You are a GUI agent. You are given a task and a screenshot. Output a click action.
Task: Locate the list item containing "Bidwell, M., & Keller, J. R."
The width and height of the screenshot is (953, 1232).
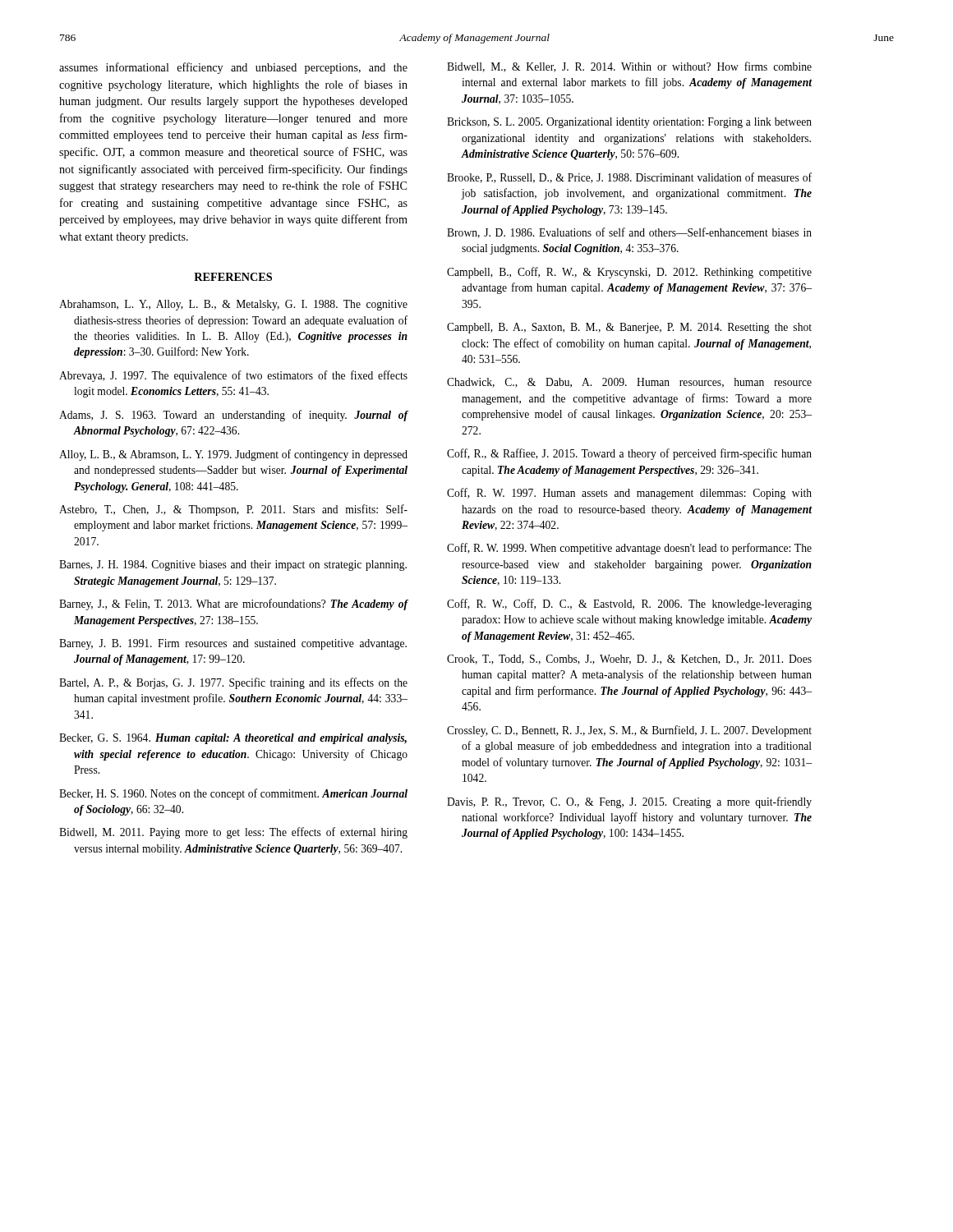pos(629,83)
